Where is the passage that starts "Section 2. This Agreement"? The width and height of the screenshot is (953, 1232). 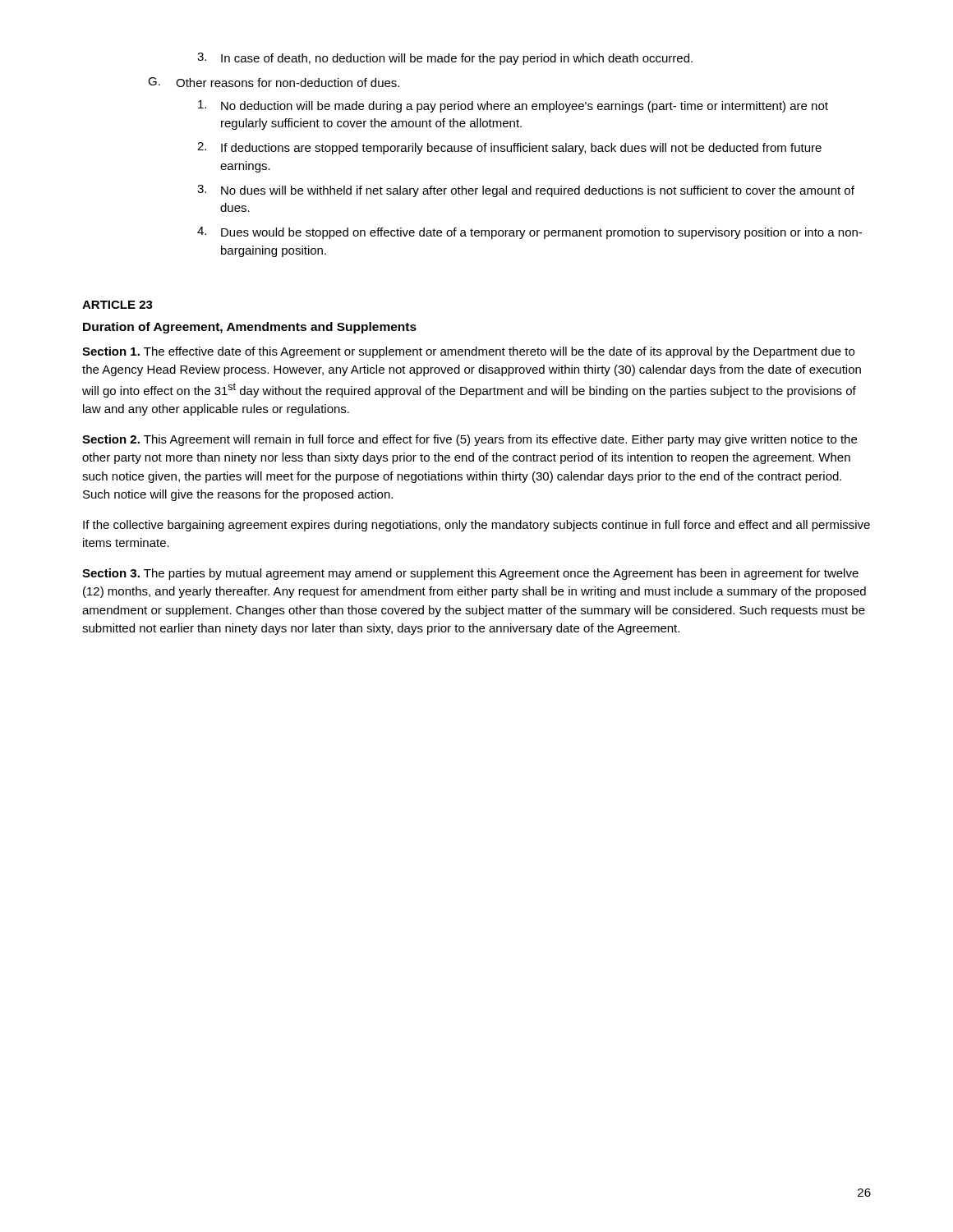pyautogui.click(x=470, y=466)
